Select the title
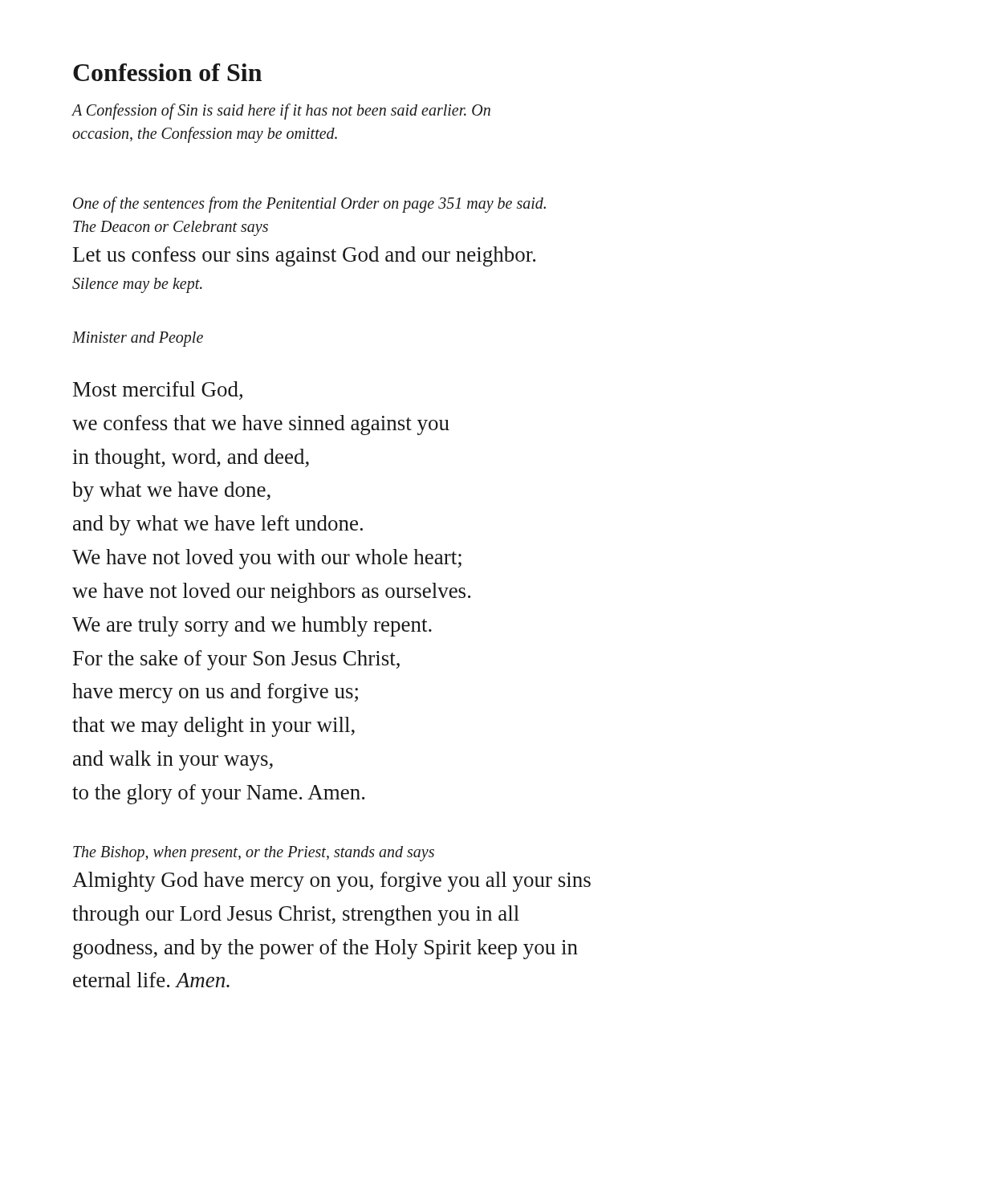This screenshot has width=992, height=1204. click(401, 73)
